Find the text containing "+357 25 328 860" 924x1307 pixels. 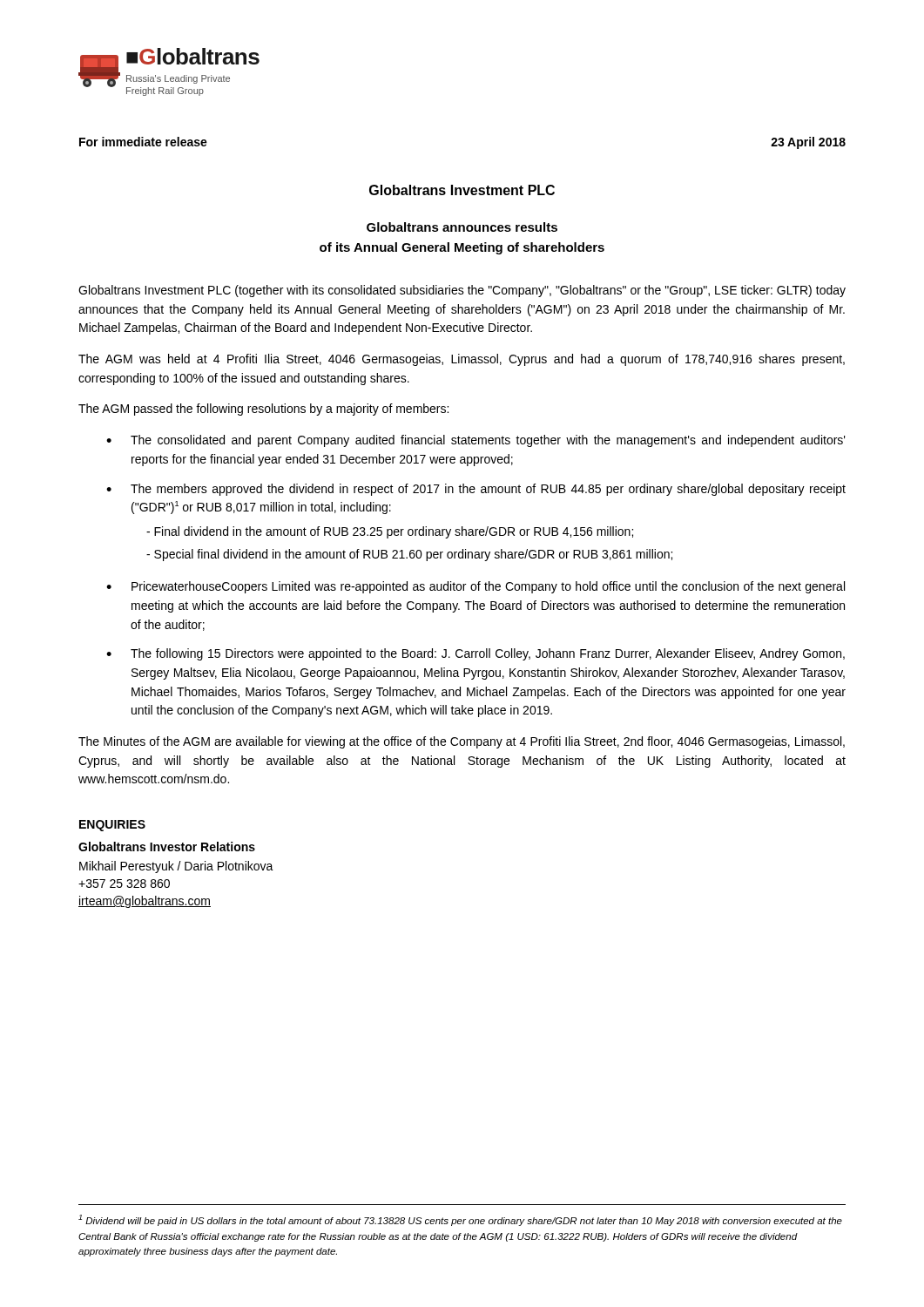(x=124, y=884)
